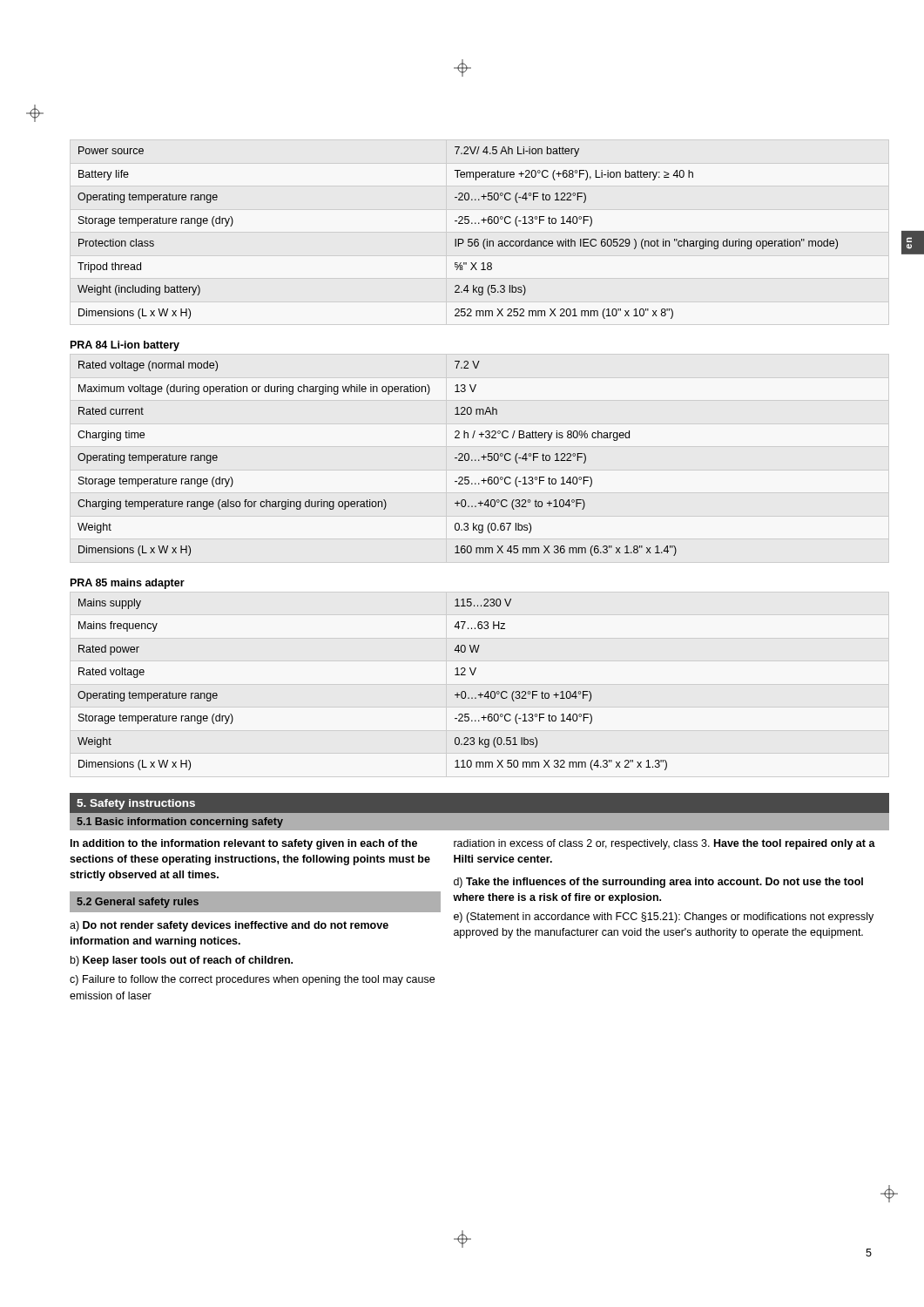
Task: Point to the block beginning "In addition to the information relevant to safety"
Action: point(250,859)
